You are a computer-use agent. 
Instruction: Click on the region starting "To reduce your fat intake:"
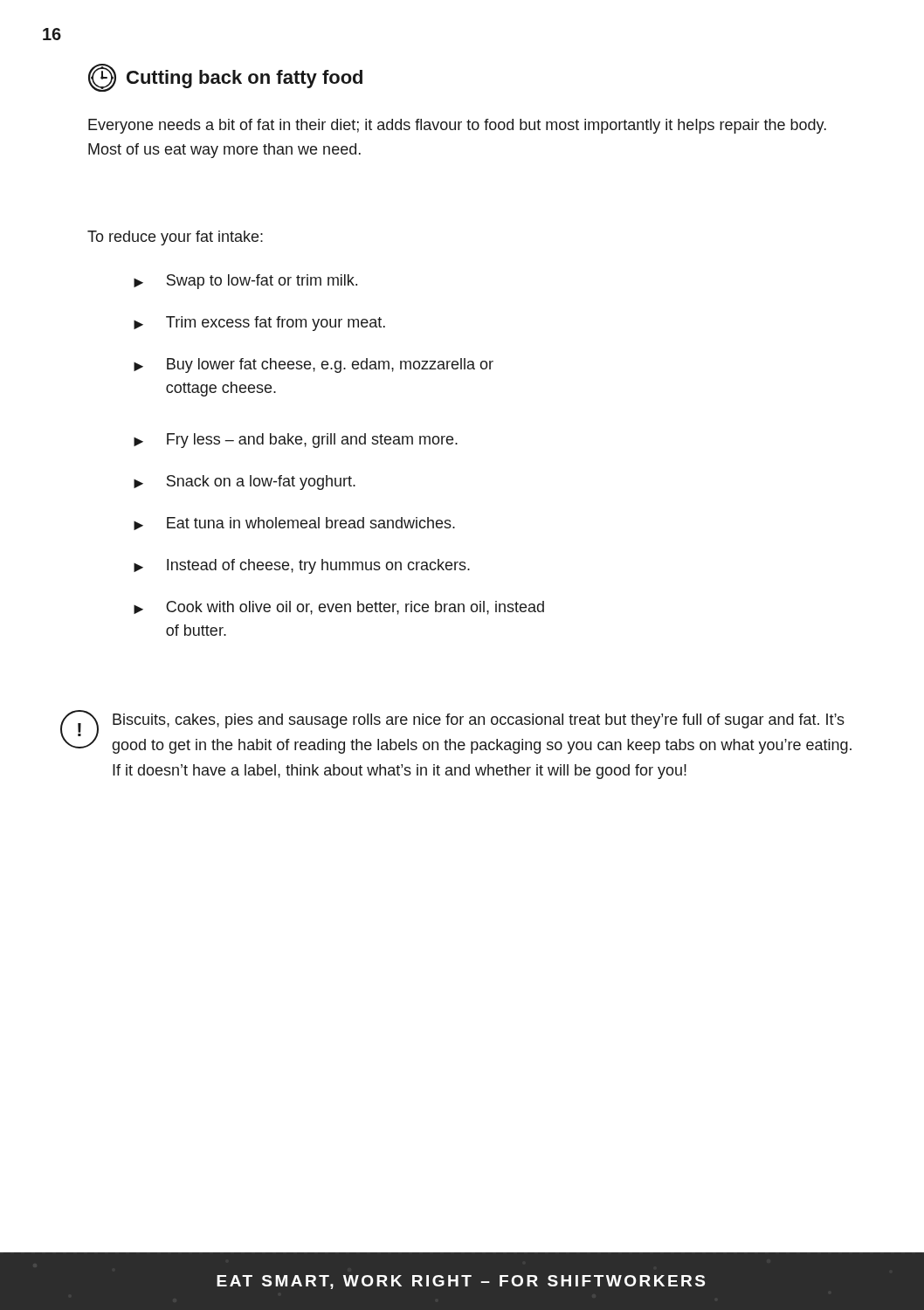[176, 237]
